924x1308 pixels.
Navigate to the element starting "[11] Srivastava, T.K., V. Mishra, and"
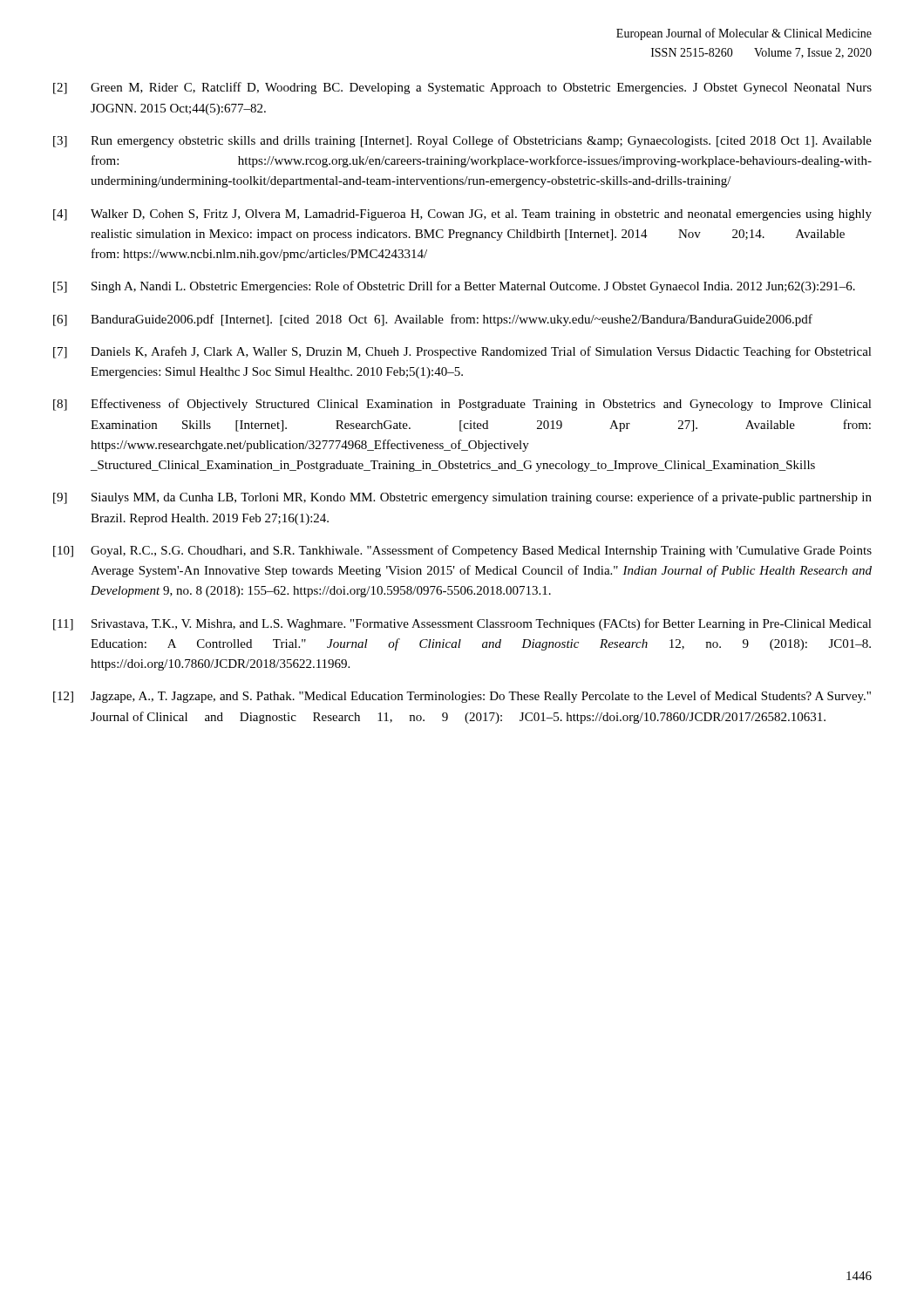click(462, 644)
